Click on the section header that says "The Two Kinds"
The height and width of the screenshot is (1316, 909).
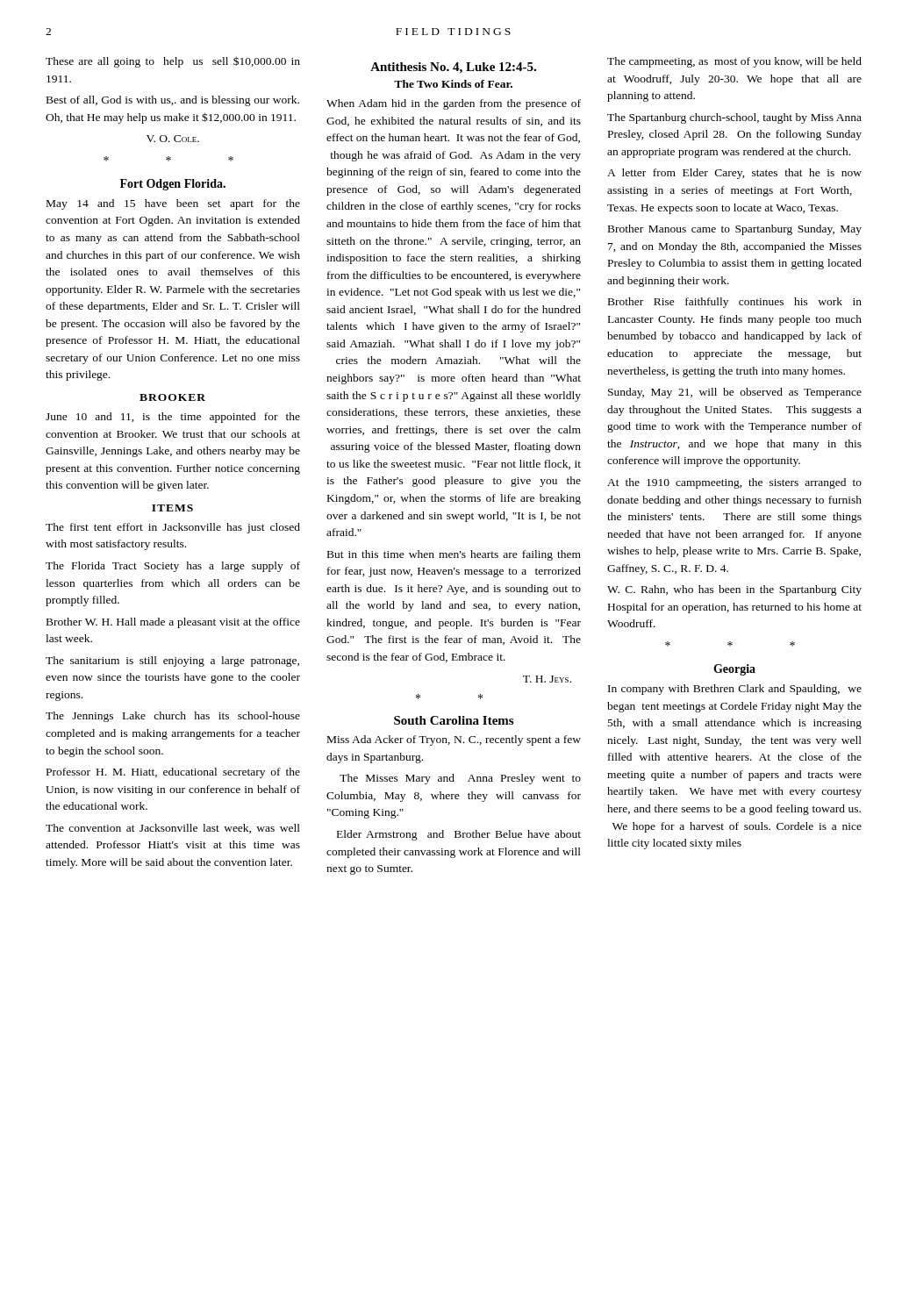(x=454, y=84)
